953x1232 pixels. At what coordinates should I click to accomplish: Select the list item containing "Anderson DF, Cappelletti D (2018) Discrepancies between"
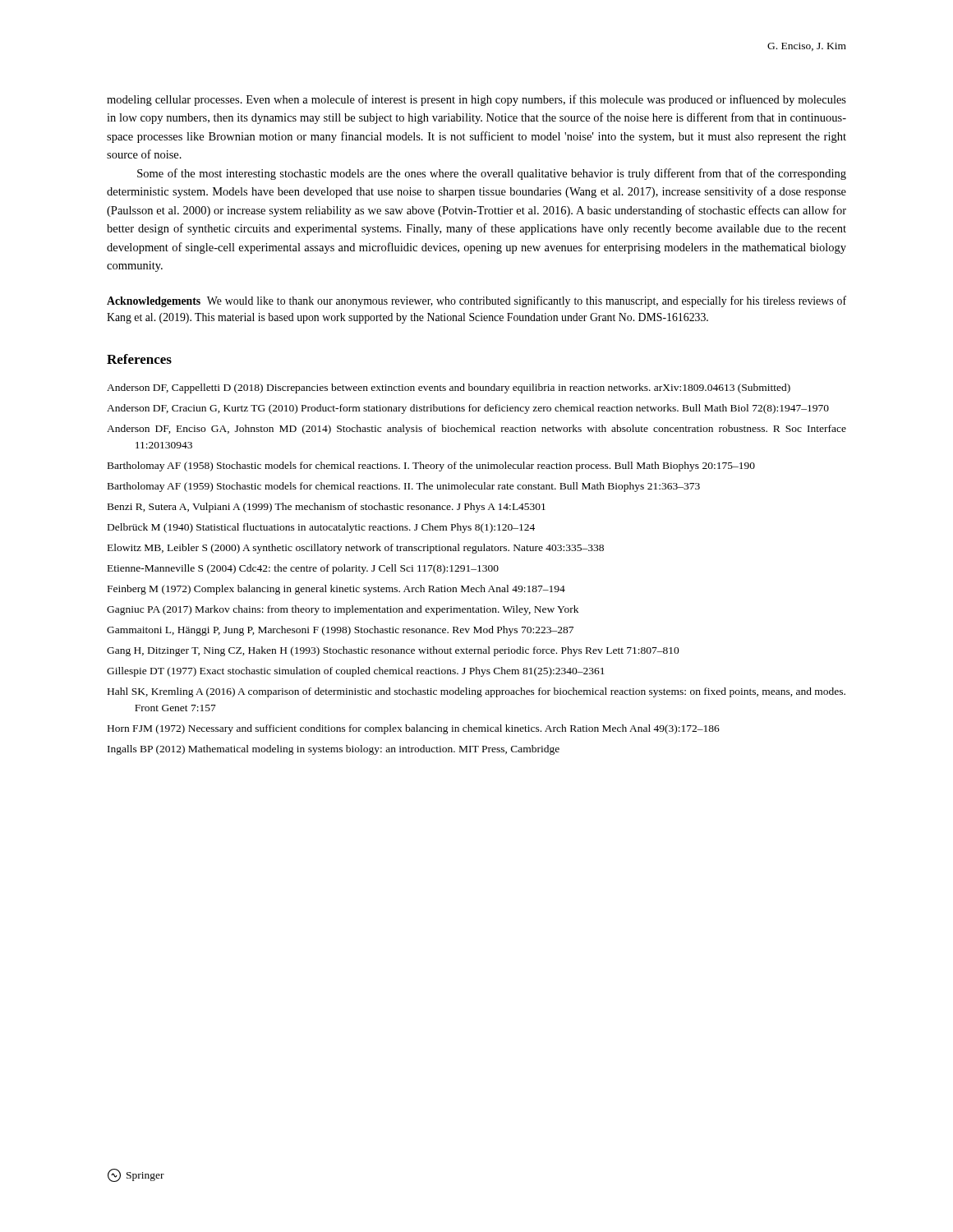[x=463, y=387]
